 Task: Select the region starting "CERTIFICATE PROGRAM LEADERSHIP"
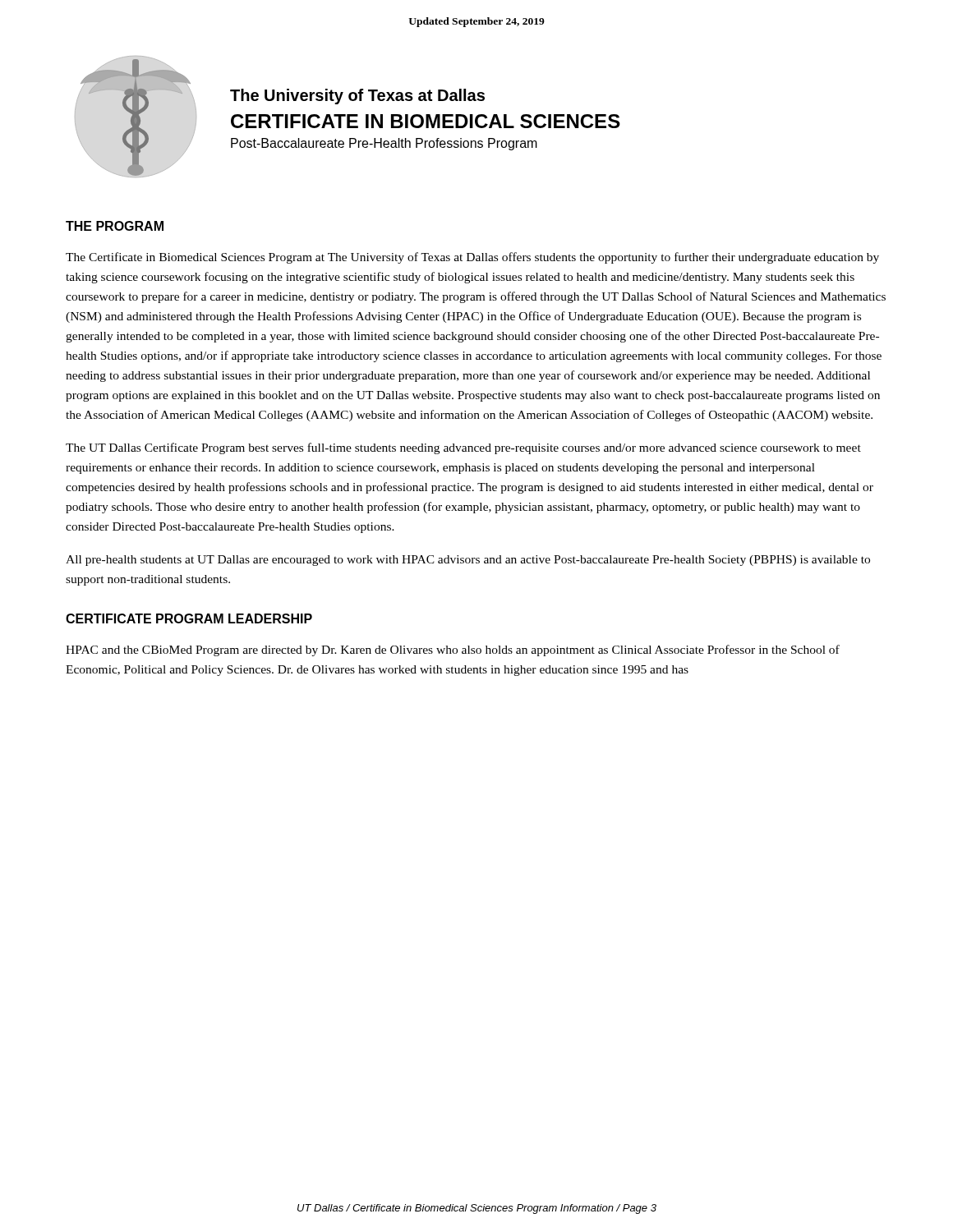tap(189, 619)
